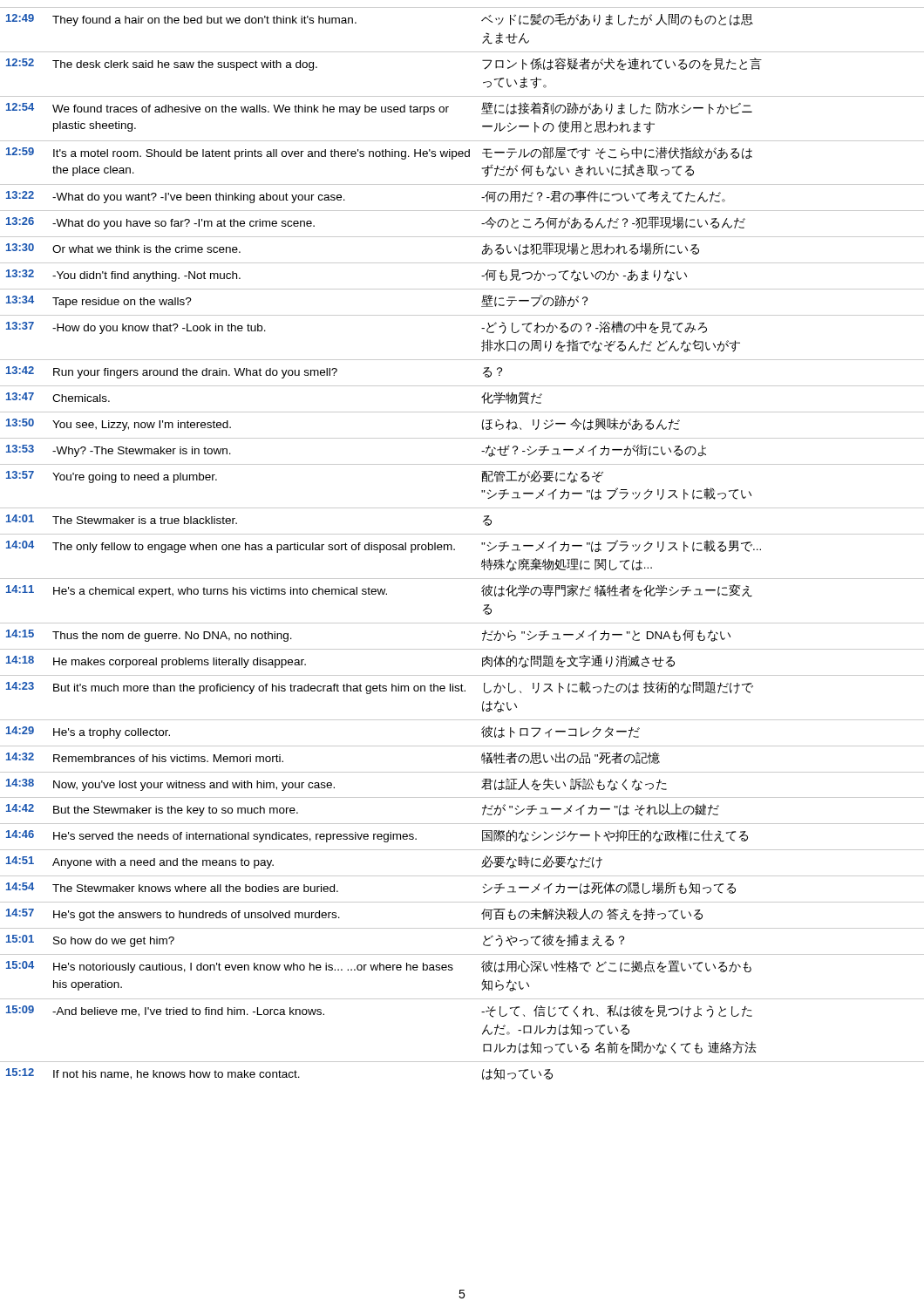The width and height of the screenshot is (924, 1308).
Task: Navigate to the block starting "12:59 It's a motel room. Should be latent"
Action: [x=462, y=163]
